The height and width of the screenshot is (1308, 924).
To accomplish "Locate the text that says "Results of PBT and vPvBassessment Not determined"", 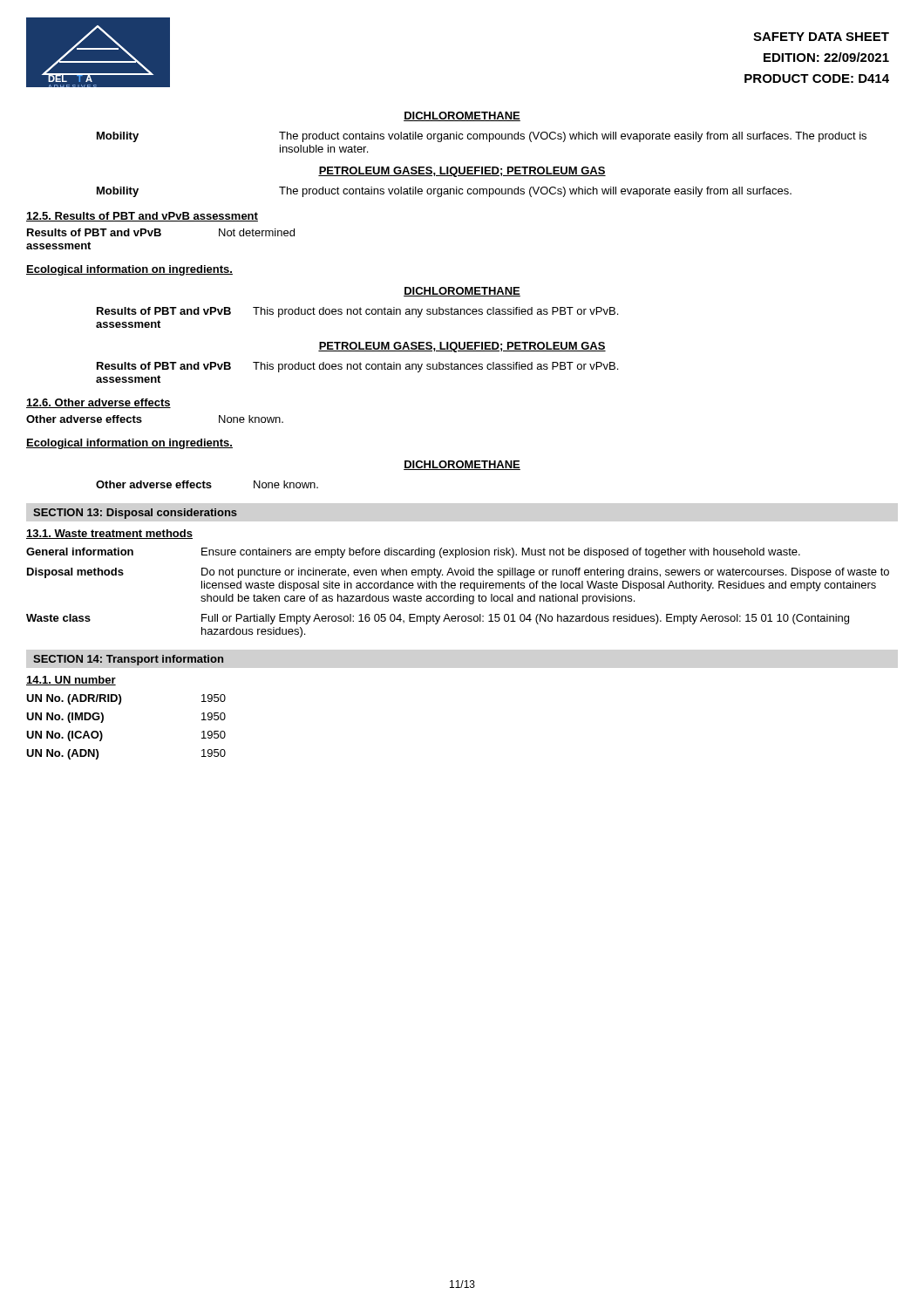I will point(161,232).
